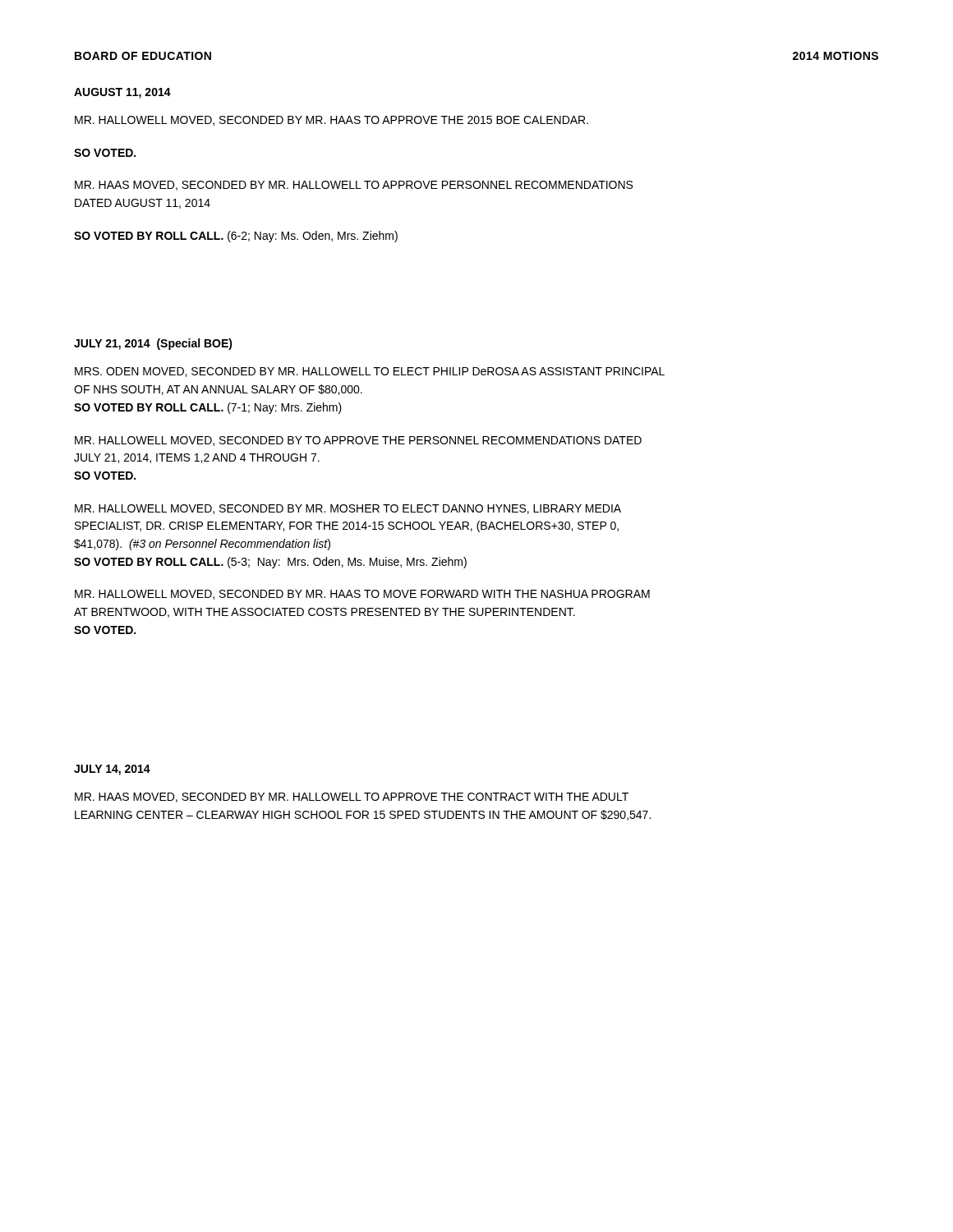Select the block starting "JULY 21, 2014 (Special"
Viewport: 953px width, 1232px height.
tap(153, 344)
